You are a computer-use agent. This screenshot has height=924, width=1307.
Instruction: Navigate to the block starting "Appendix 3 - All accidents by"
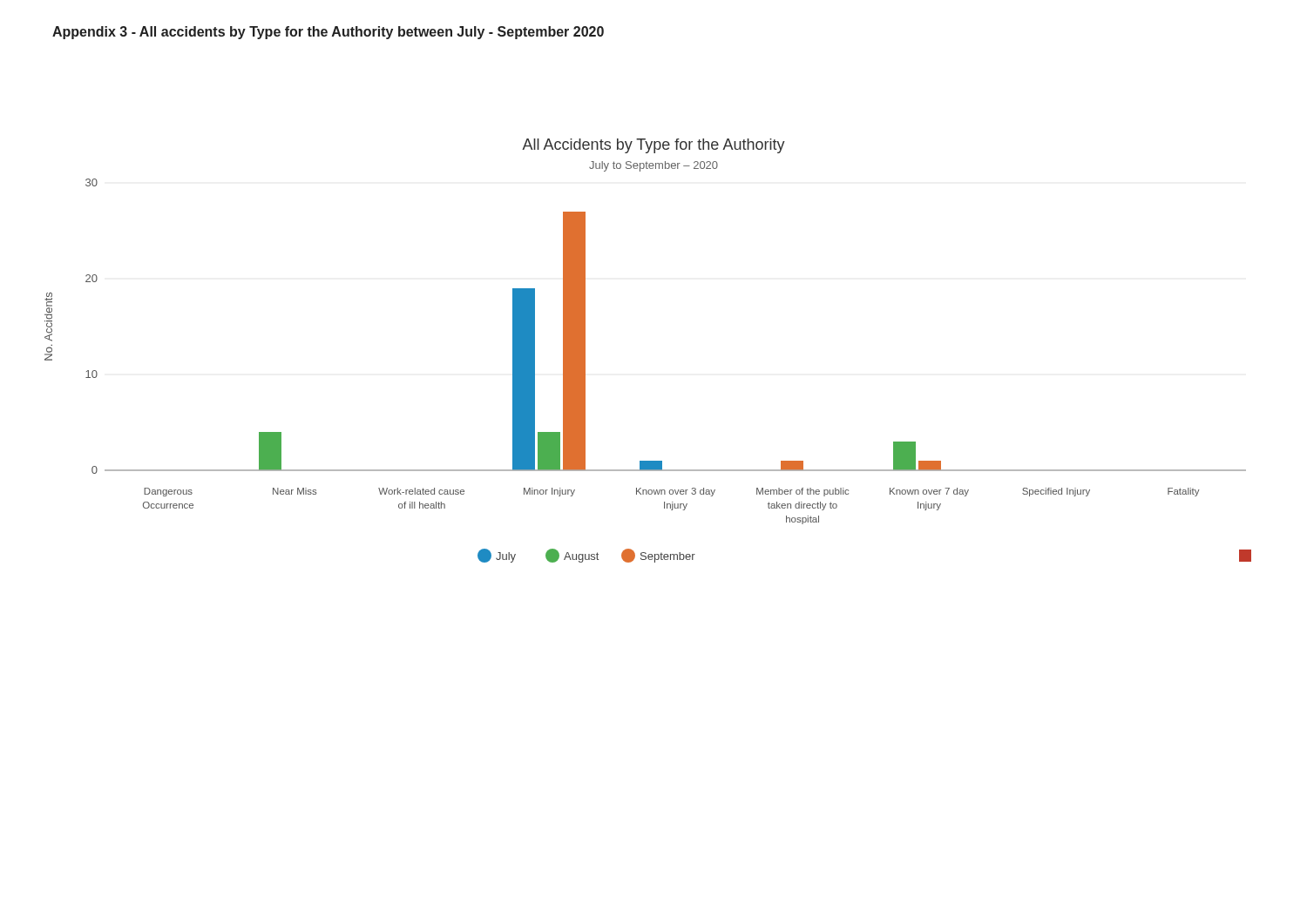tap(328, 32)
